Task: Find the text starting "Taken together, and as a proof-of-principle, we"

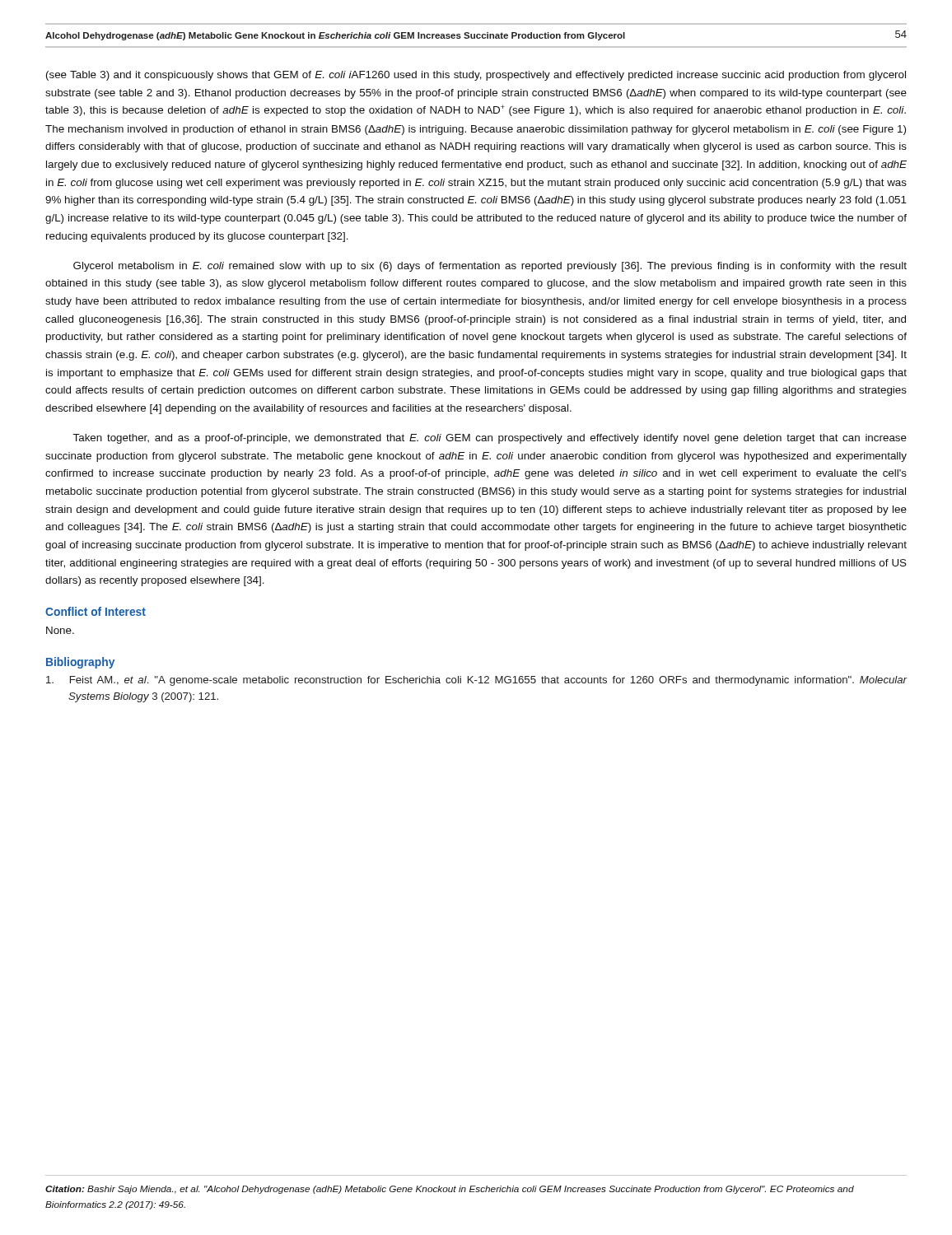Action: coord(476,509)
